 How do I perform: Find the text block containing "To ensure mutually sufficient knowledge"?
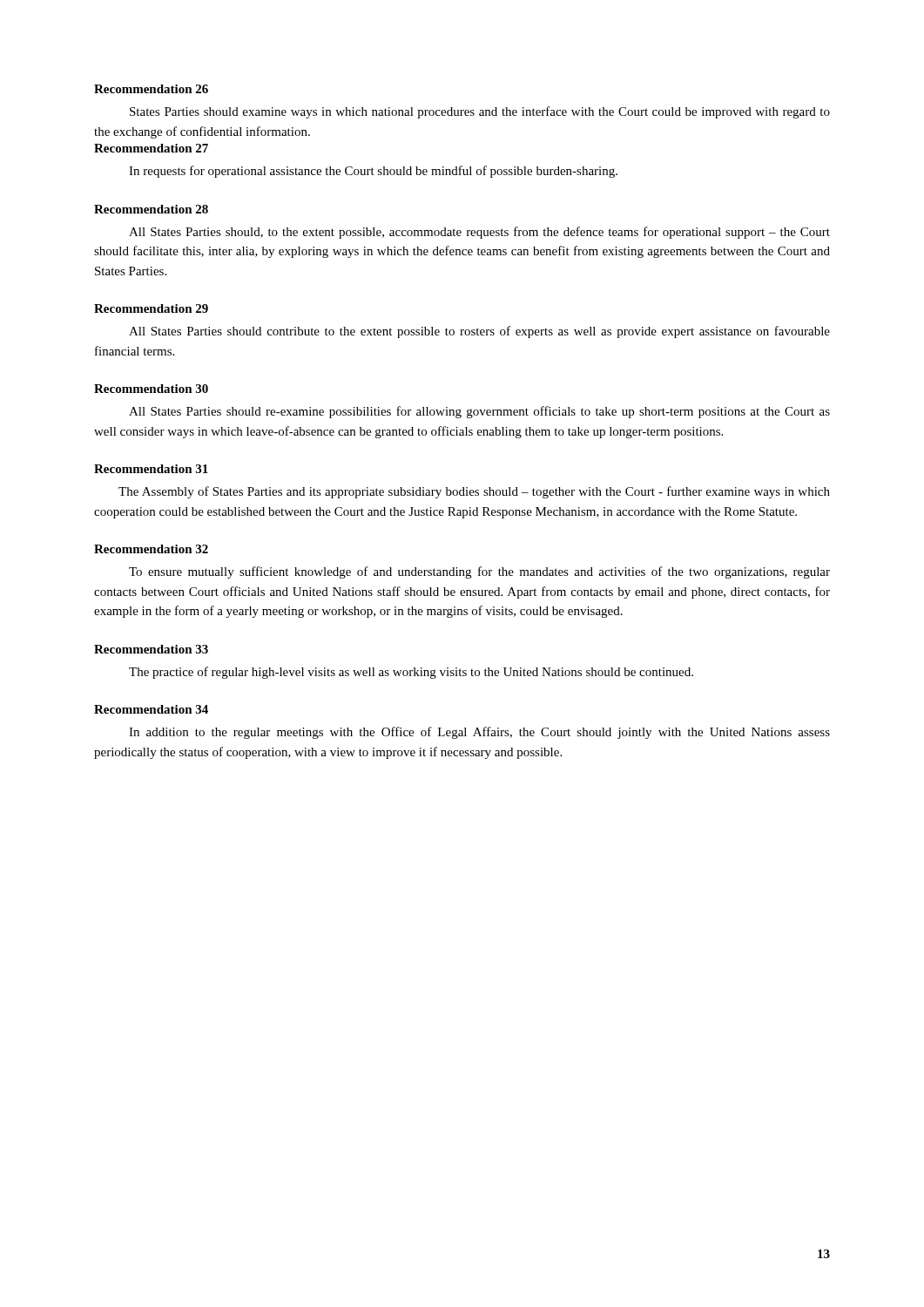point(462,591)
